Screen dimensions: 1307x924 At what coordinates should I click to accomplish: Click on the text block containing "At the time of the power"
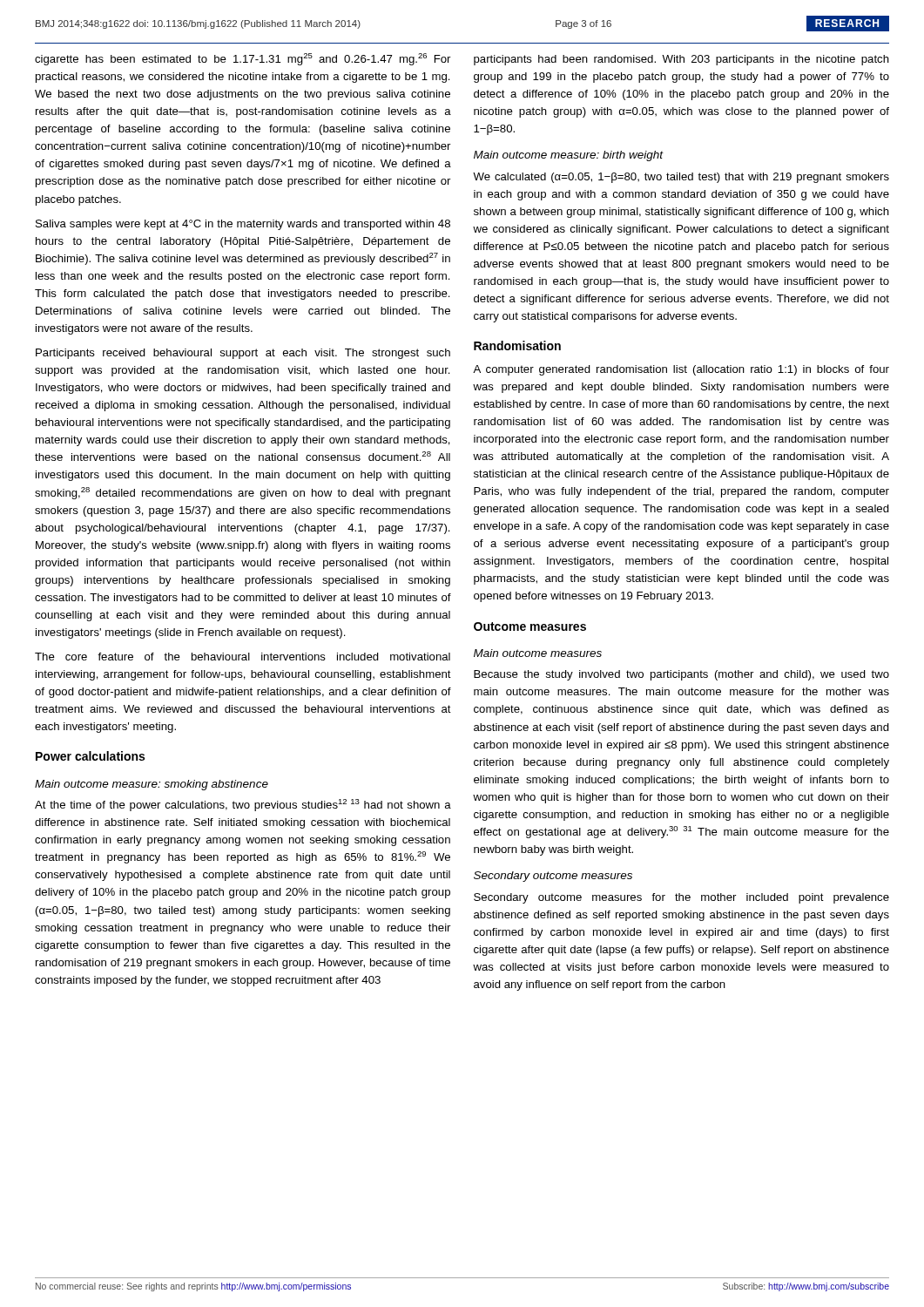click(243, 893)
